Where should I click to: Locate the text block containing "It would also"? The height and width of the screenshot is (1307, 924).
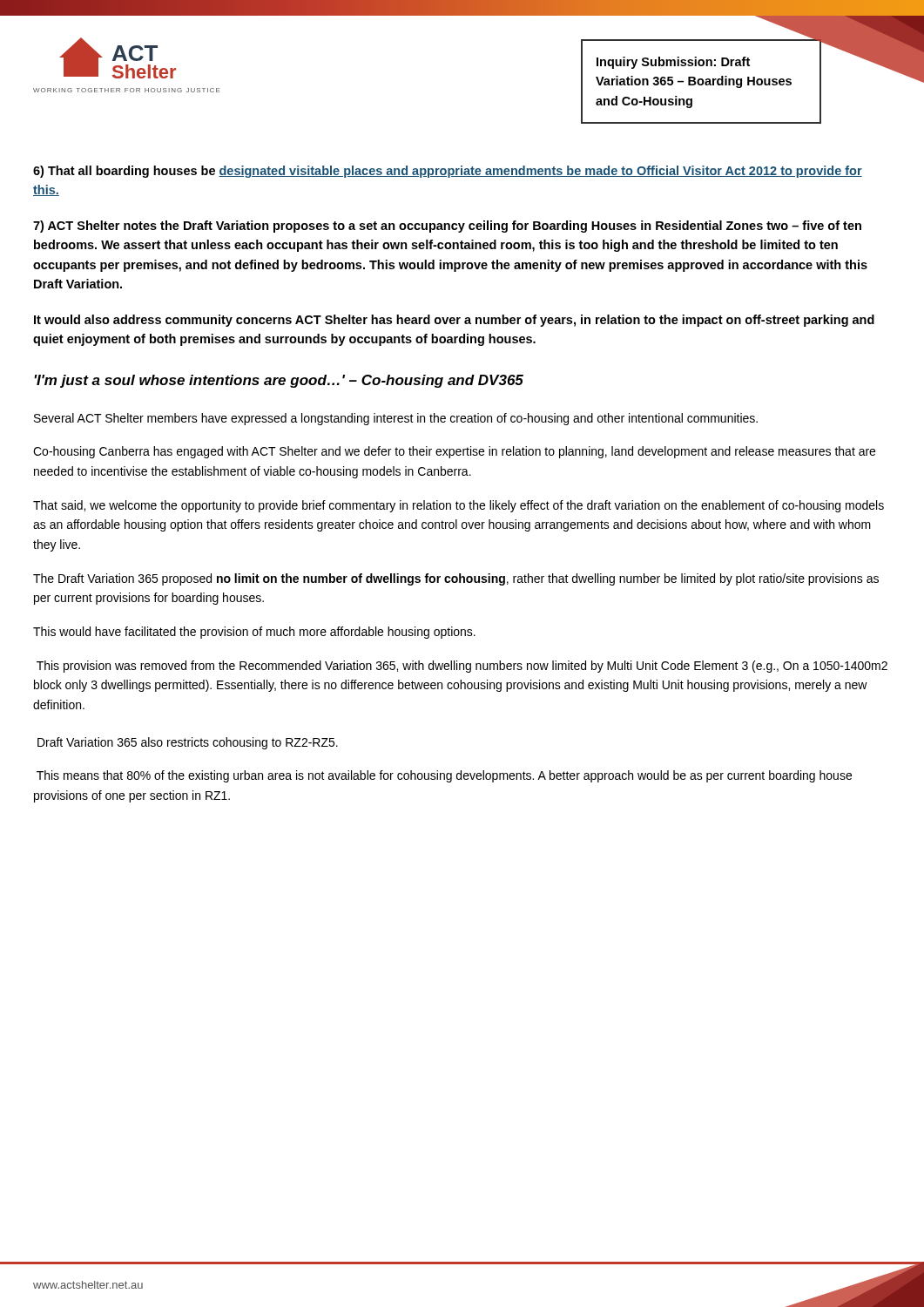[x=454, y=329]
